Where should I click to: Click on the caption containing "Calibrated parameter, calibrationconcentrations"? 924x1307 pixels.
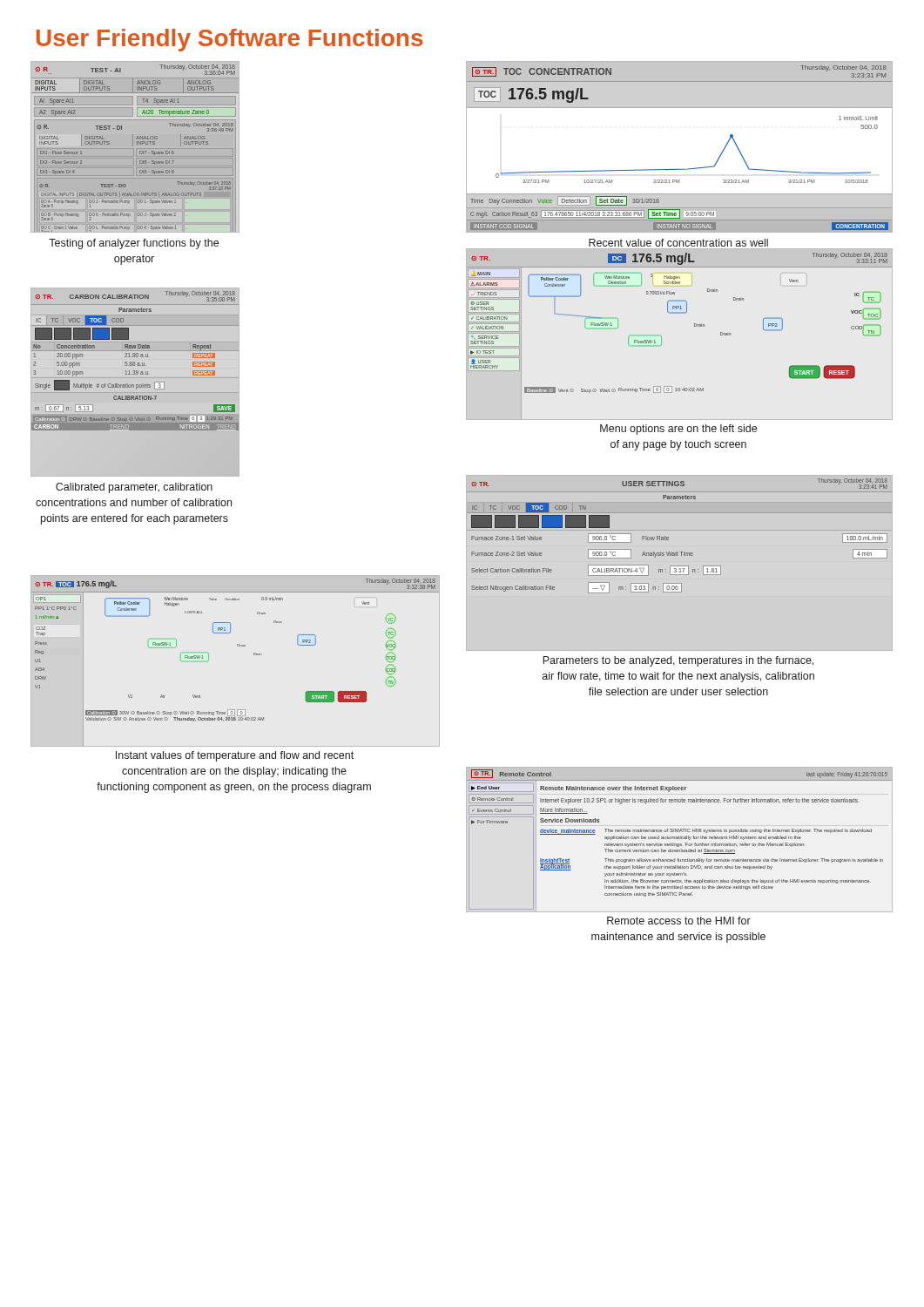134,503
